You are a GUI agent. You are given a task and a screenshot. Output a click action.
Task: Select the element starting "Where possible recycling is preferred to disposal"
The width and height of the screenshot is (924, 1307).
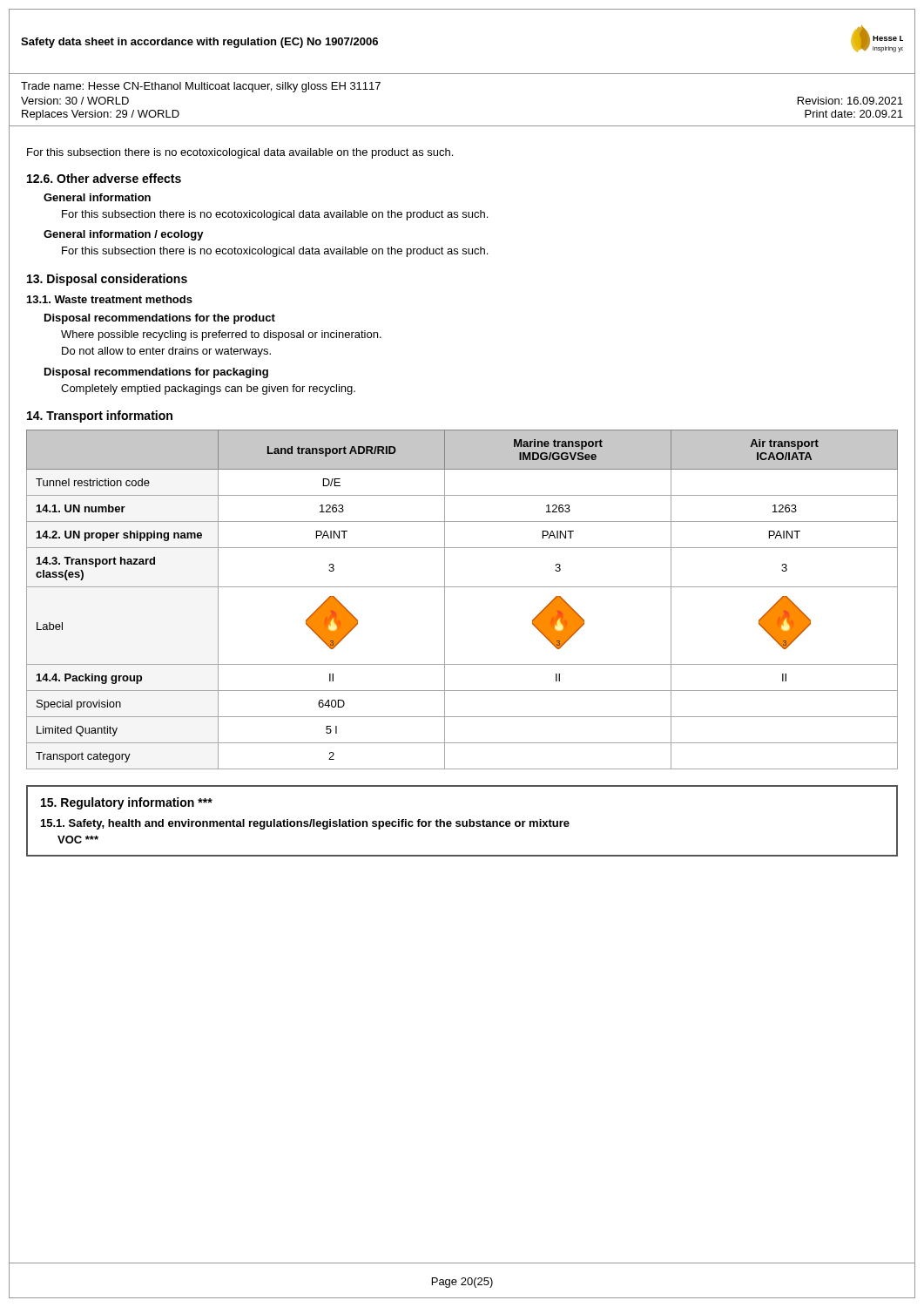(x=221, y=342)
